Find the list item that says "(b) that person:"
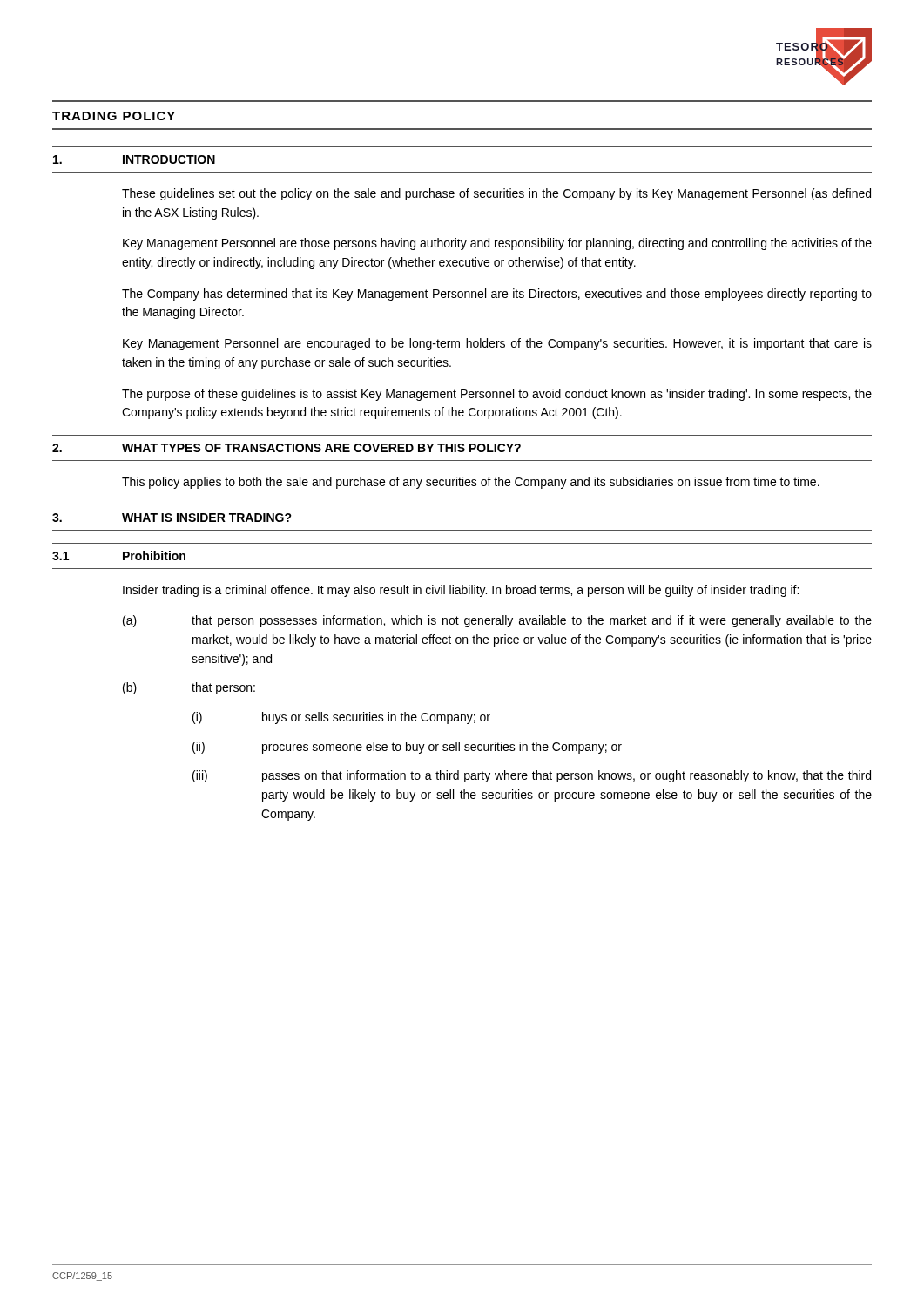 tap(189, 688)
